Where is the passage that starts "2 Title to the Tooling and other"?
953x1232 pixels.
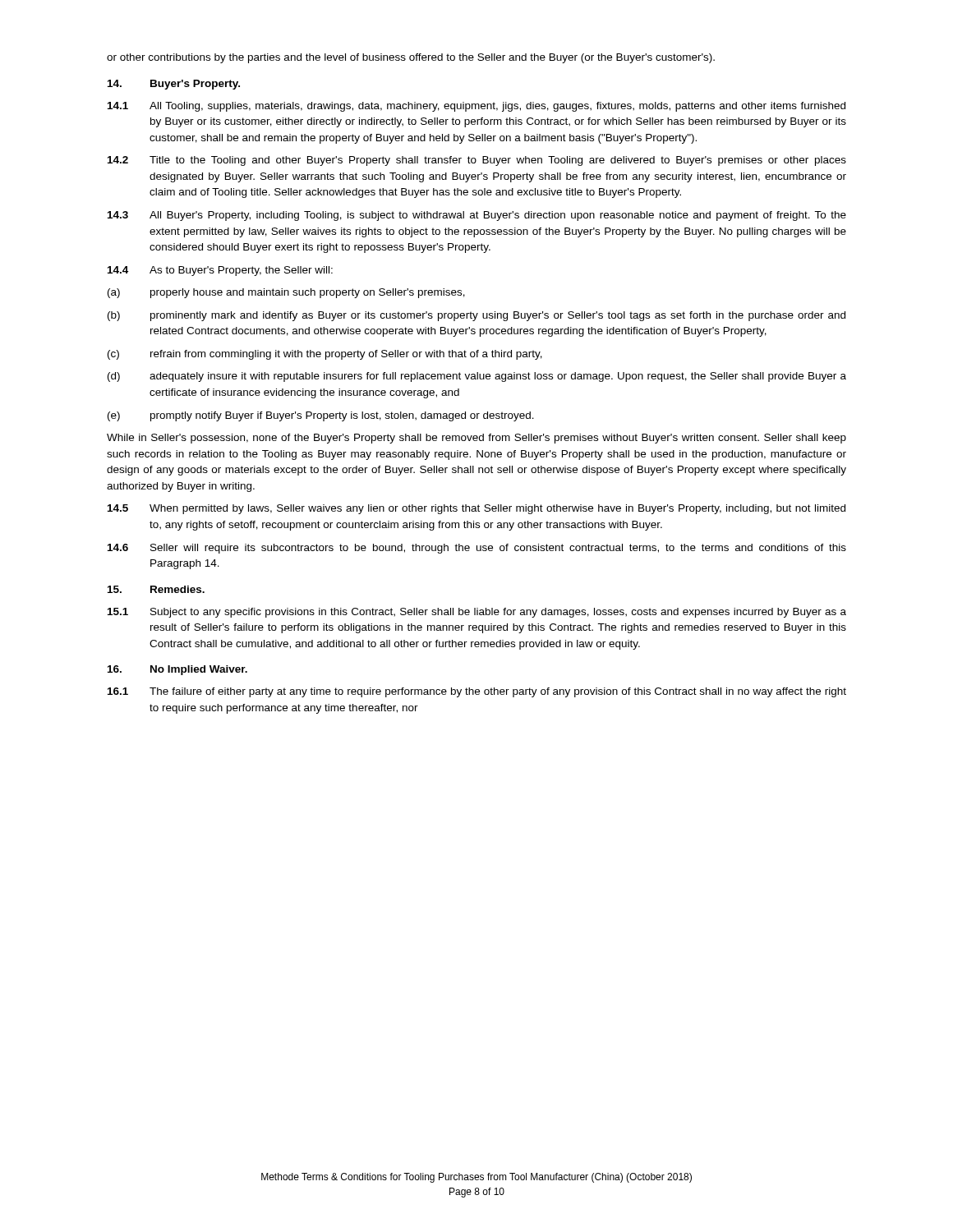[x=476, y=176]
